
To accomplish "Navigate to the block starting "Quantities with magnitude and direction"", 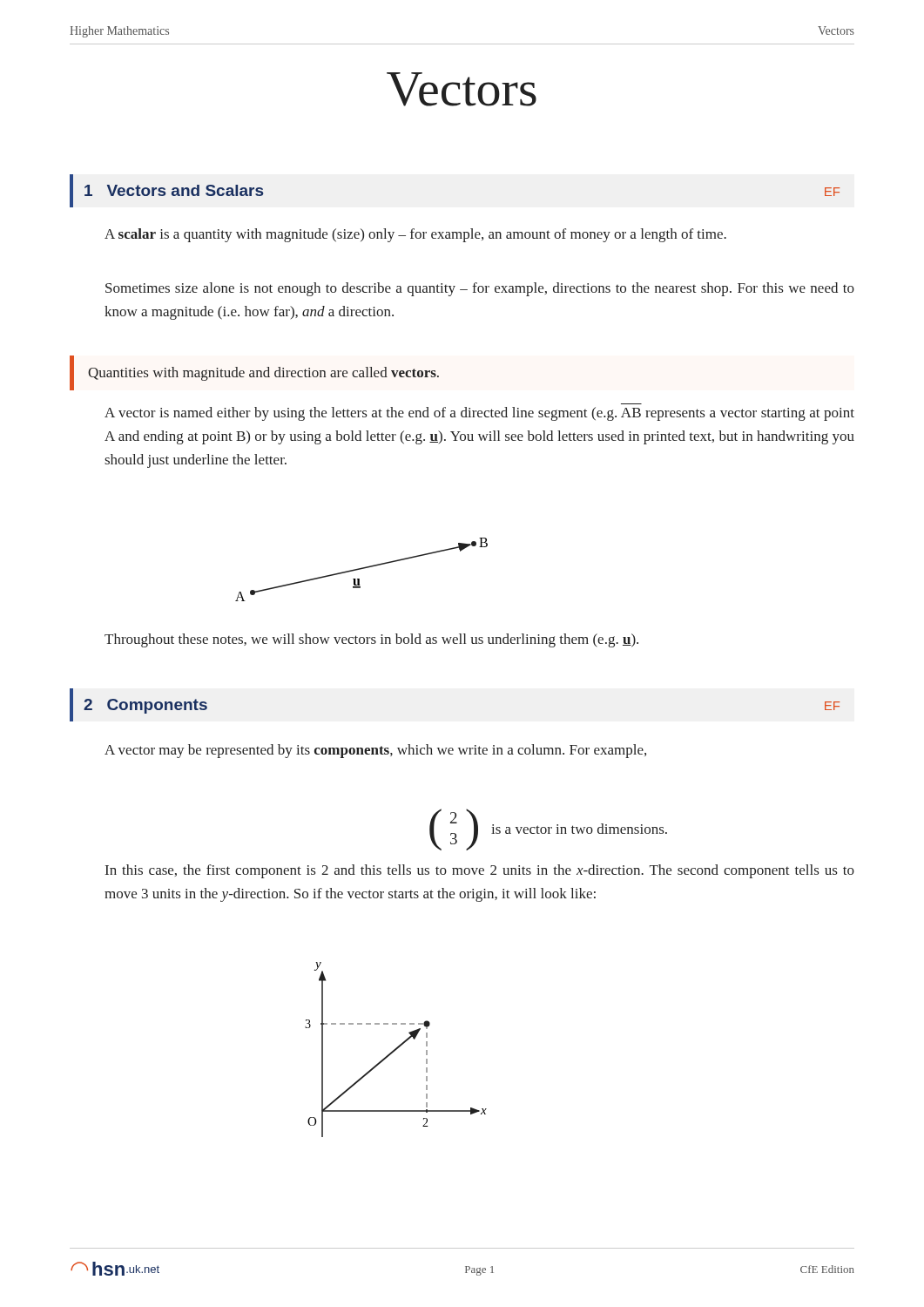I will pyautogui.click(x=264, y=372).
